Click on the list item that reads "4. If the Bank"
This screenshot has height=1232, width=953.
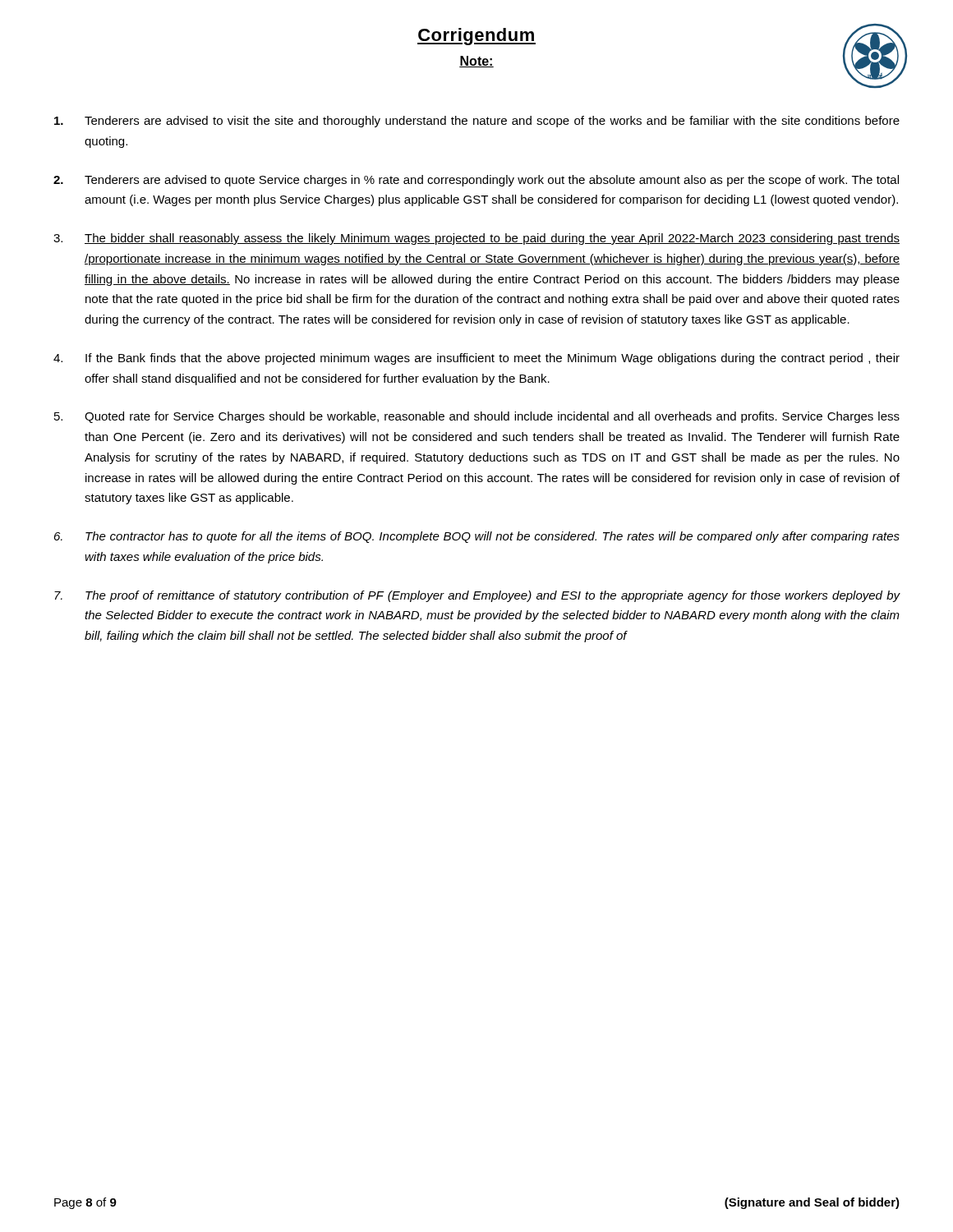point(476,368)
